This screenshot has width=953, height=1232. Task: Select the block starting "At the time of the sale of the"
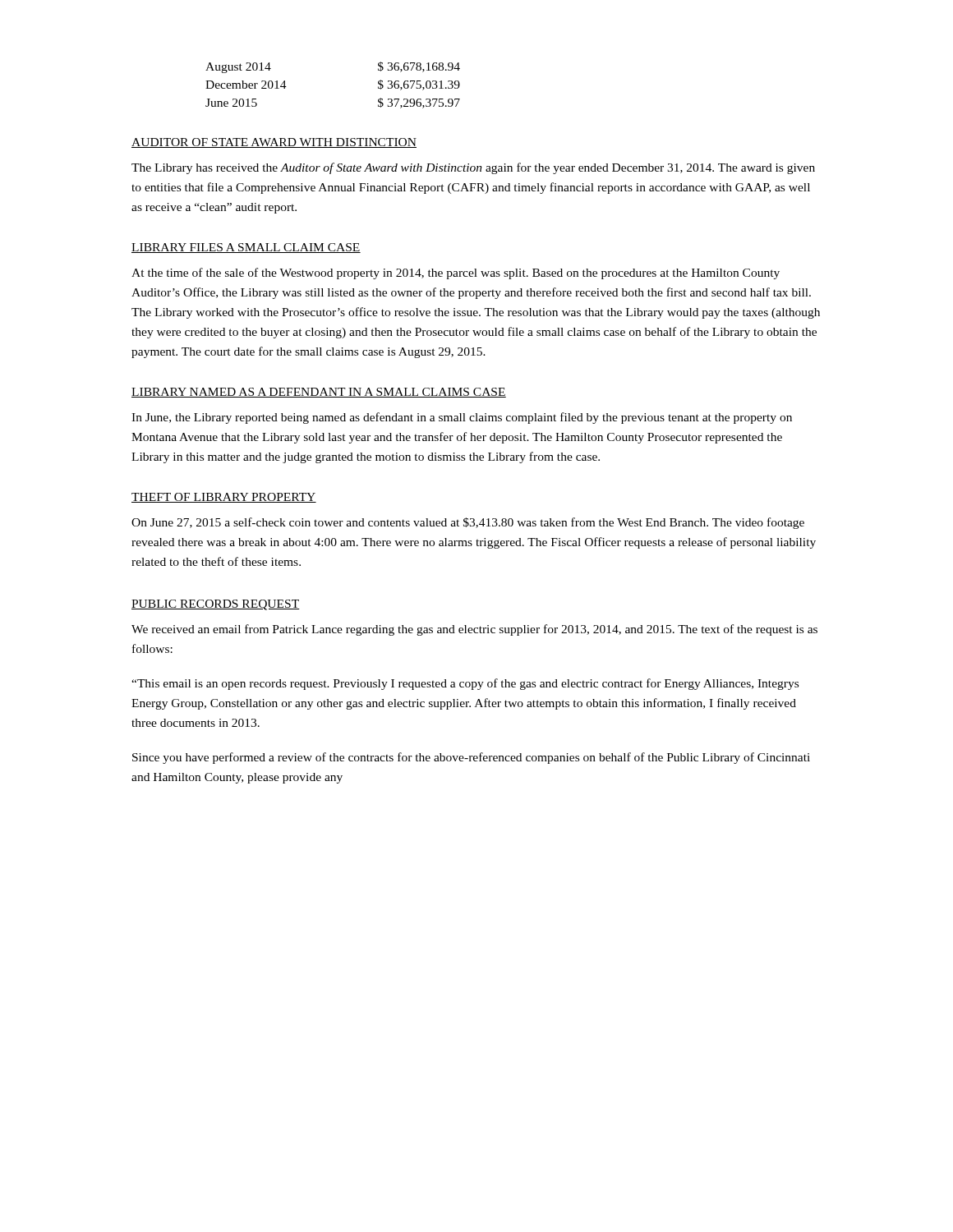coord(476,312)
